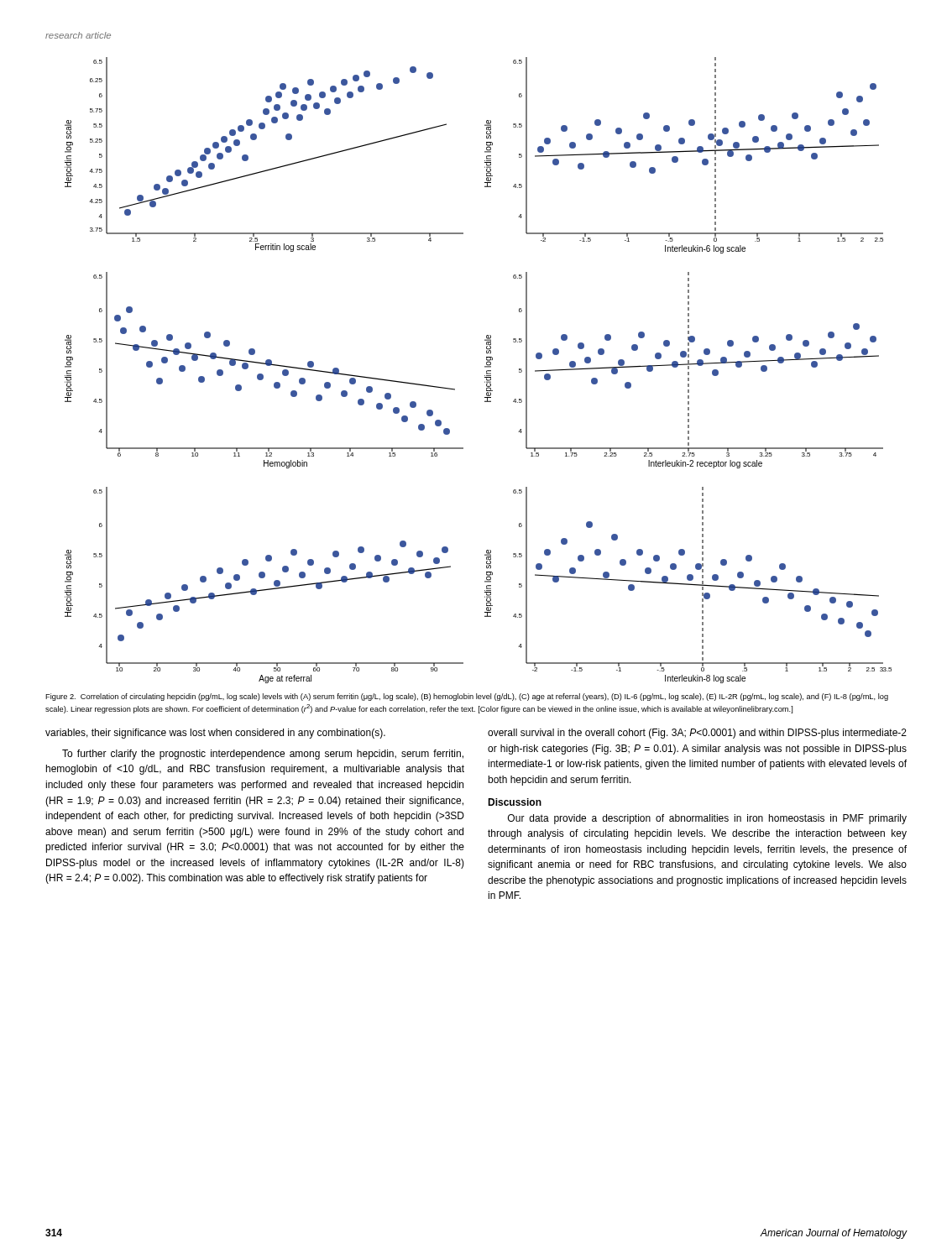Find the block on this page that starts "variables, their significance was"
Image resolution: width=952 pixels, height=1259 pixels.
pos(216,733)
